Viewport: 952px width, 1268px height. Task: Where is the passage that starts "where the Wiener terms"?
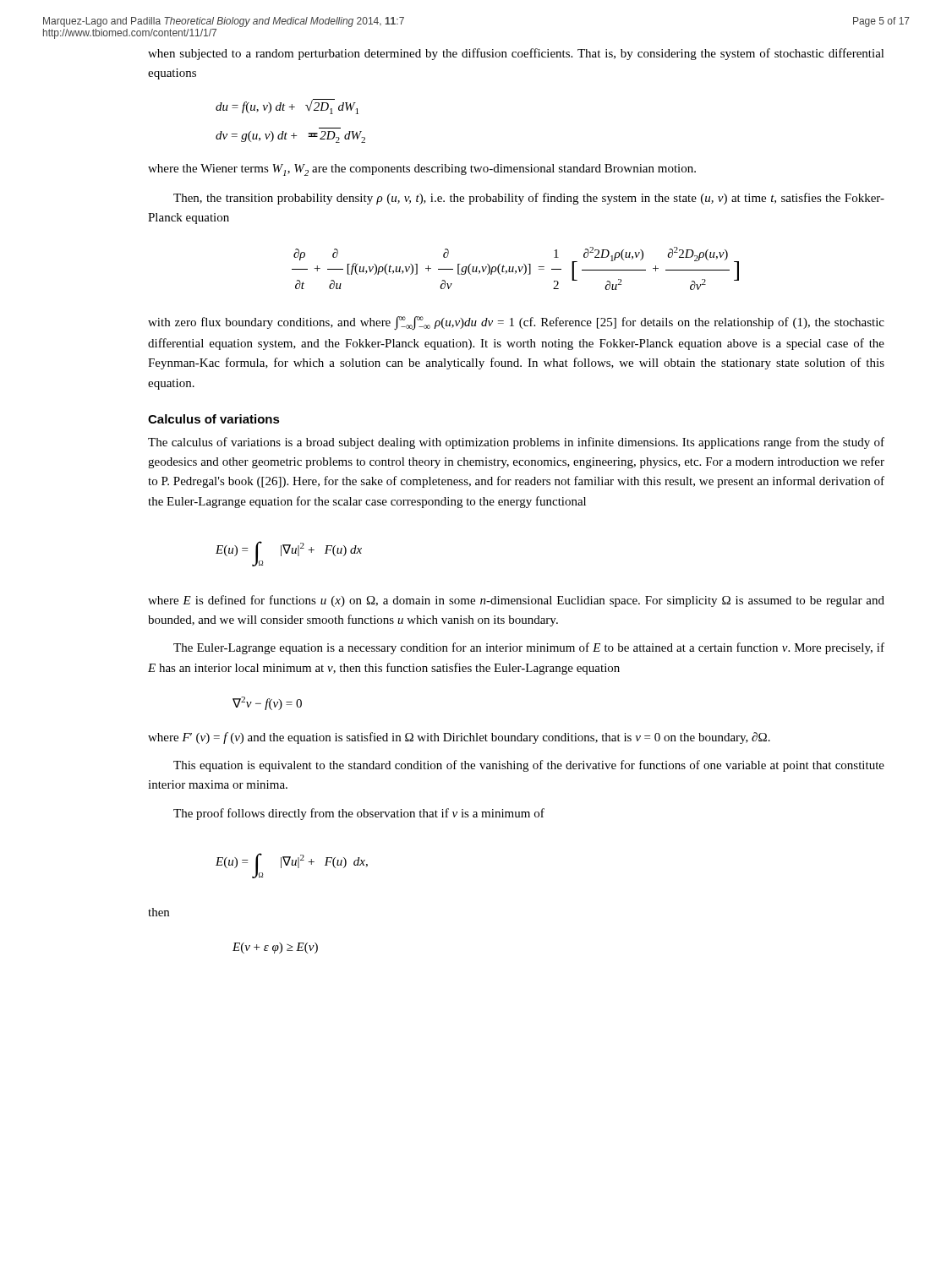coord(516,193)
